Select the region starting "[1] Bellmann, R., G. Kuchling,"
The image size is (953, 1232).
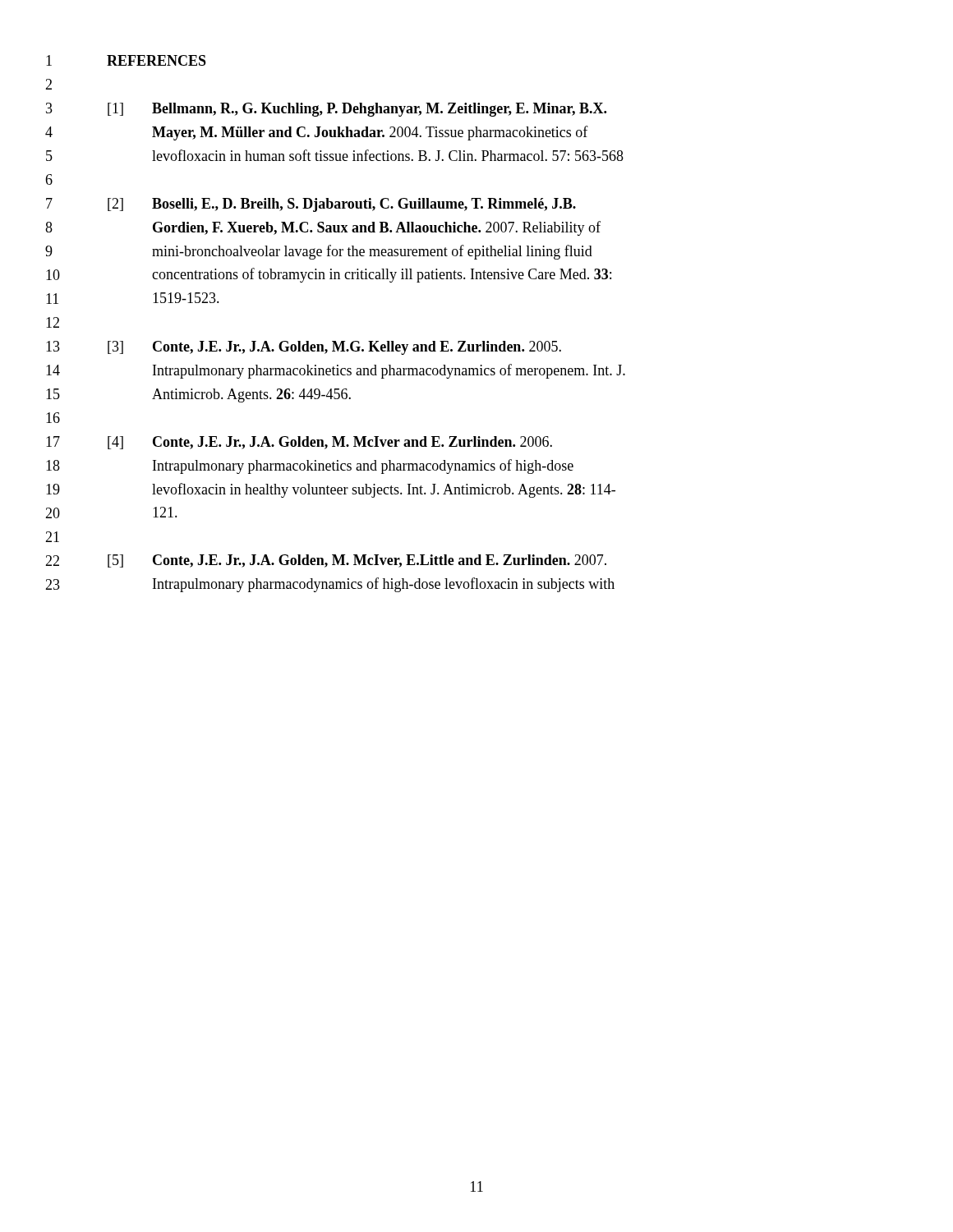click(x=489, y=132)
